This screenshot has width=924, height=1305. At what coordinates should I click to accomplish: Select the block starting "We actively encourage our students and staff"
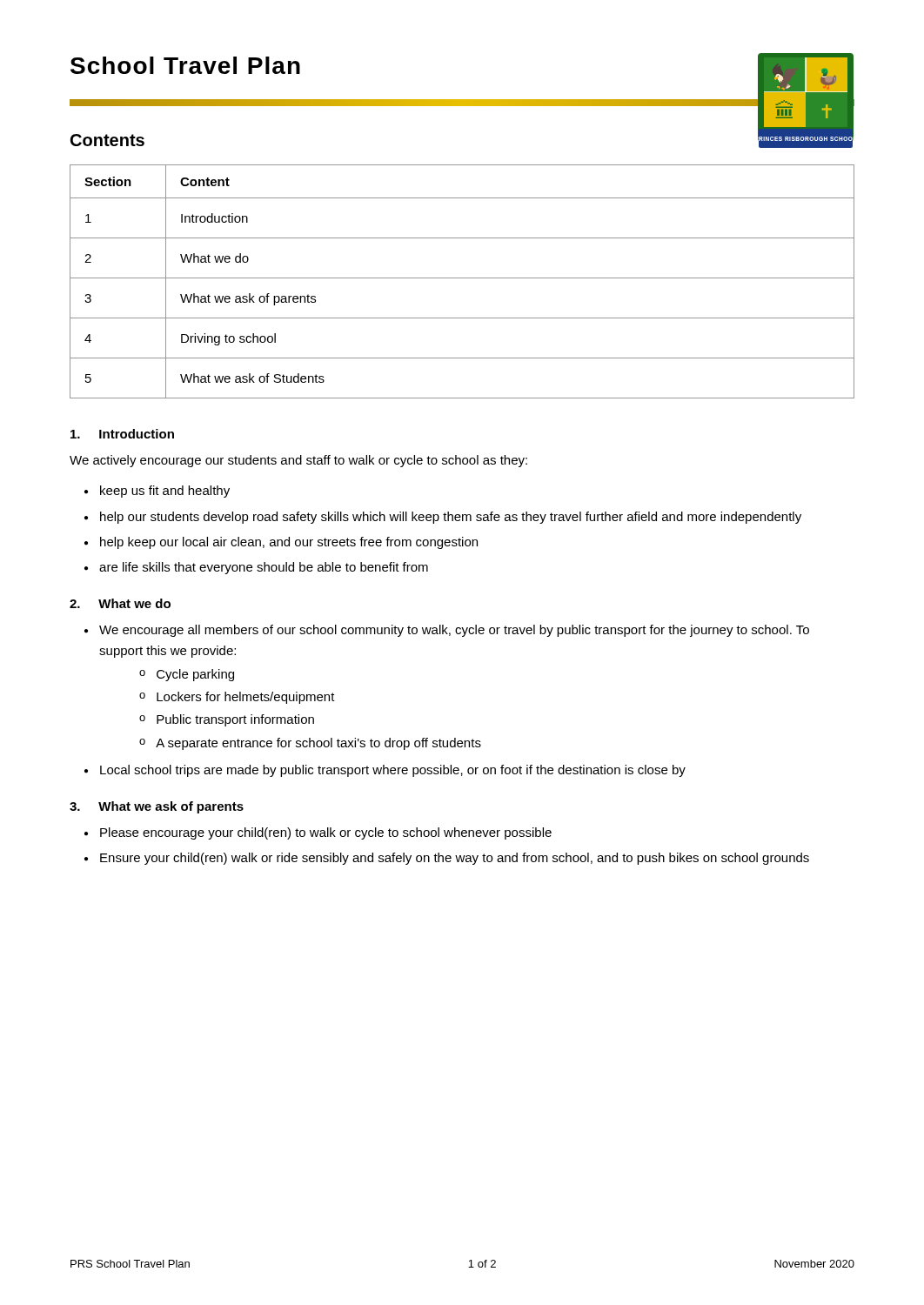click(x=299, y=460)
